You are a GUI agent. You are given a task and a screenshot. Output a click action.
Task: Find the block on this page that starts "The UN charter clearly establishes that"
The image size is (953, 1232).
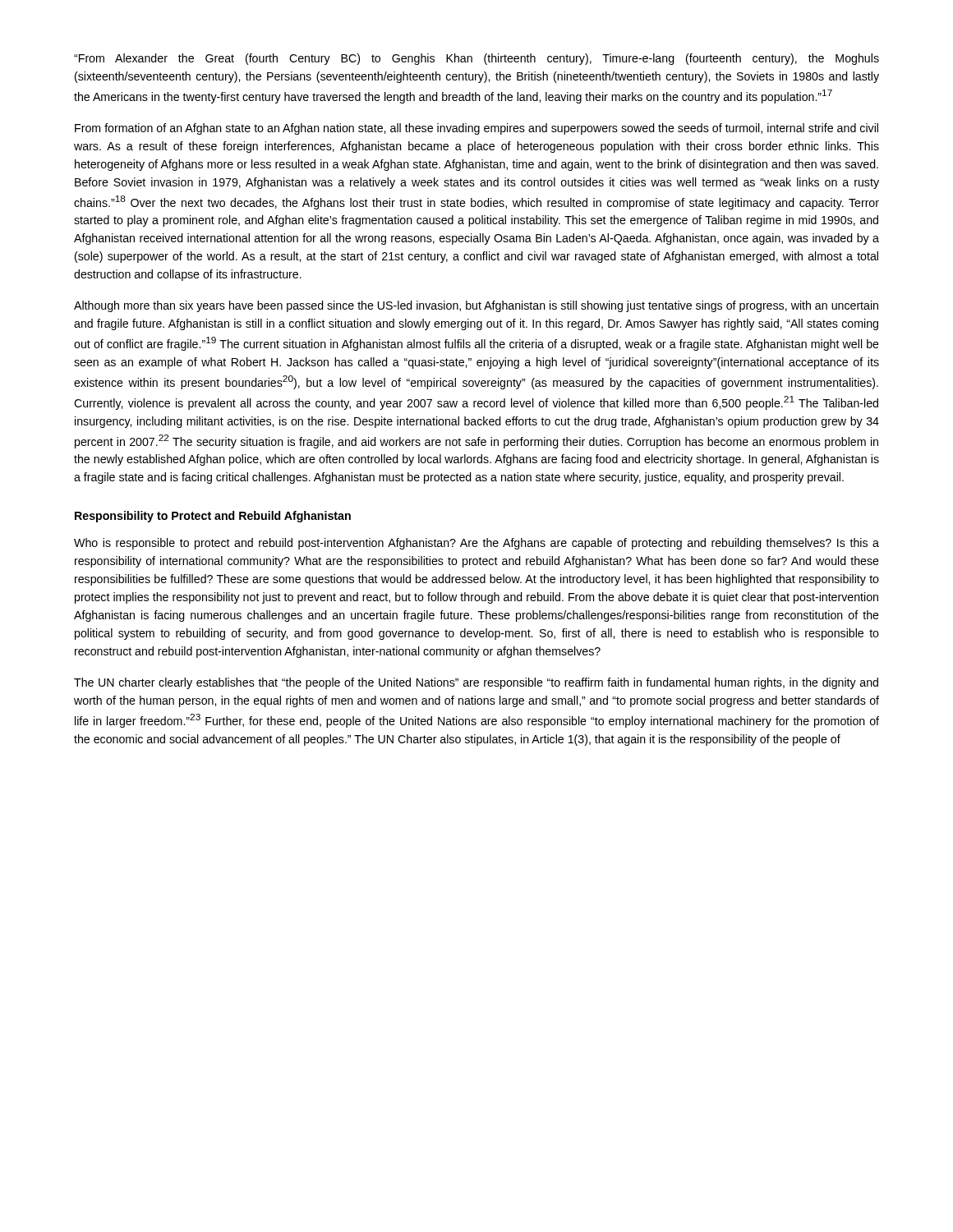[x=476, y=711]
